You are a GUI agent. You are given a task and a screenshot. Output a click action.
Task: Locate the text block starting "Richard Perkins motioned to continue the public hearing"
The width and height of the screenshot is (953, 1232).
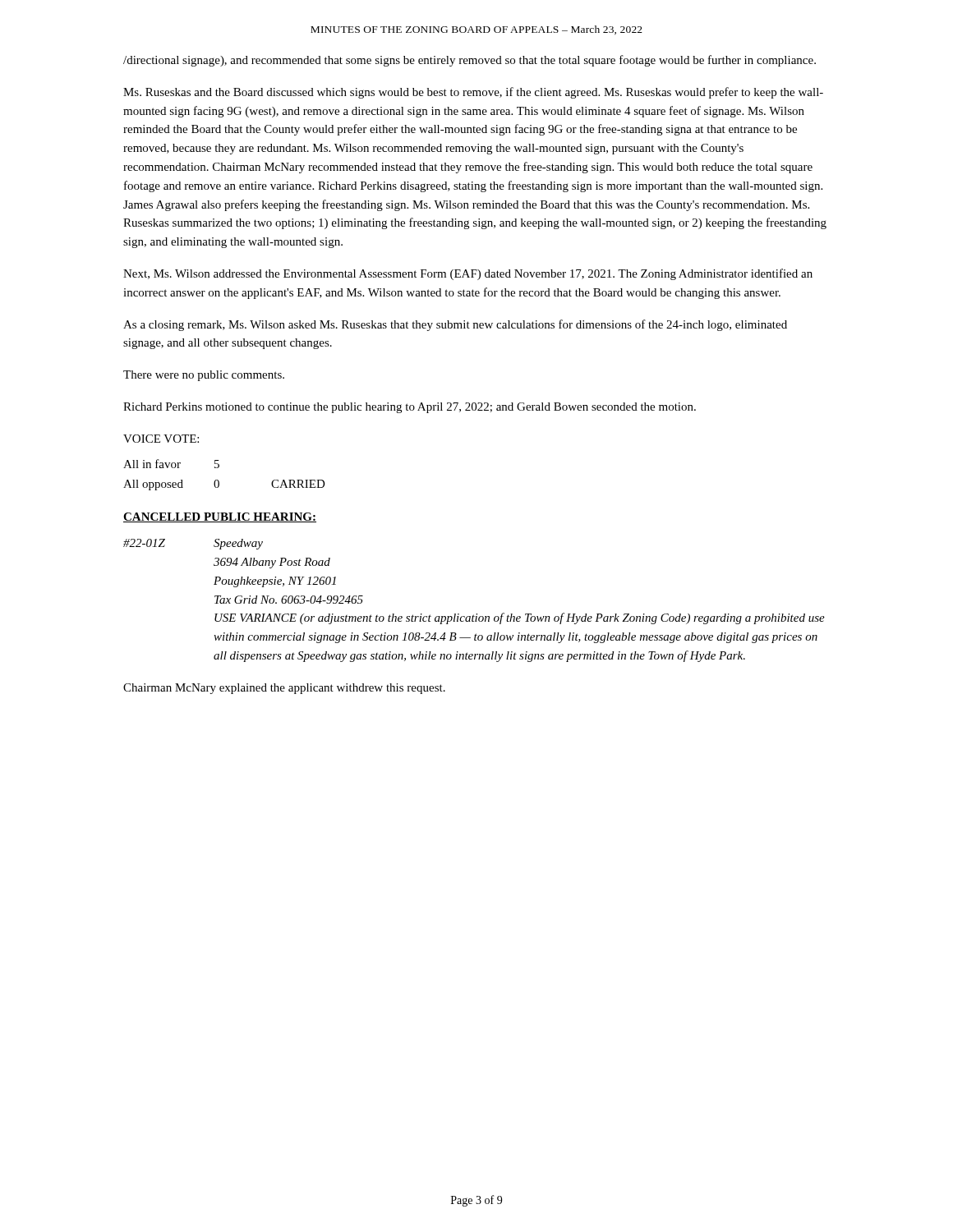[x=410, y=406]
